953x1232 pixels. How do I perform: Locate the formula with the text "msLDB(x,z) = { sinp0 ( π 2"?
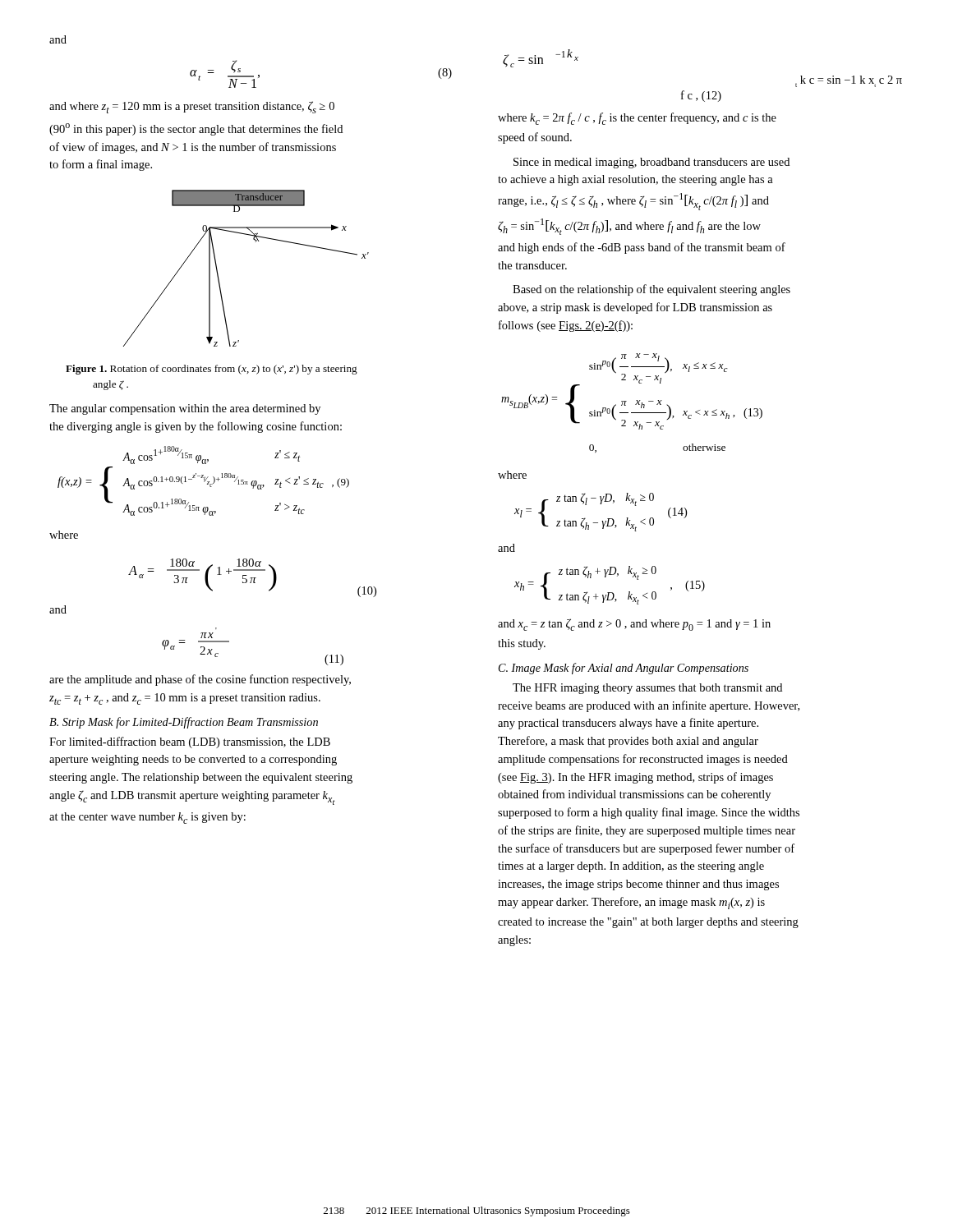click(x=702, y=401)
